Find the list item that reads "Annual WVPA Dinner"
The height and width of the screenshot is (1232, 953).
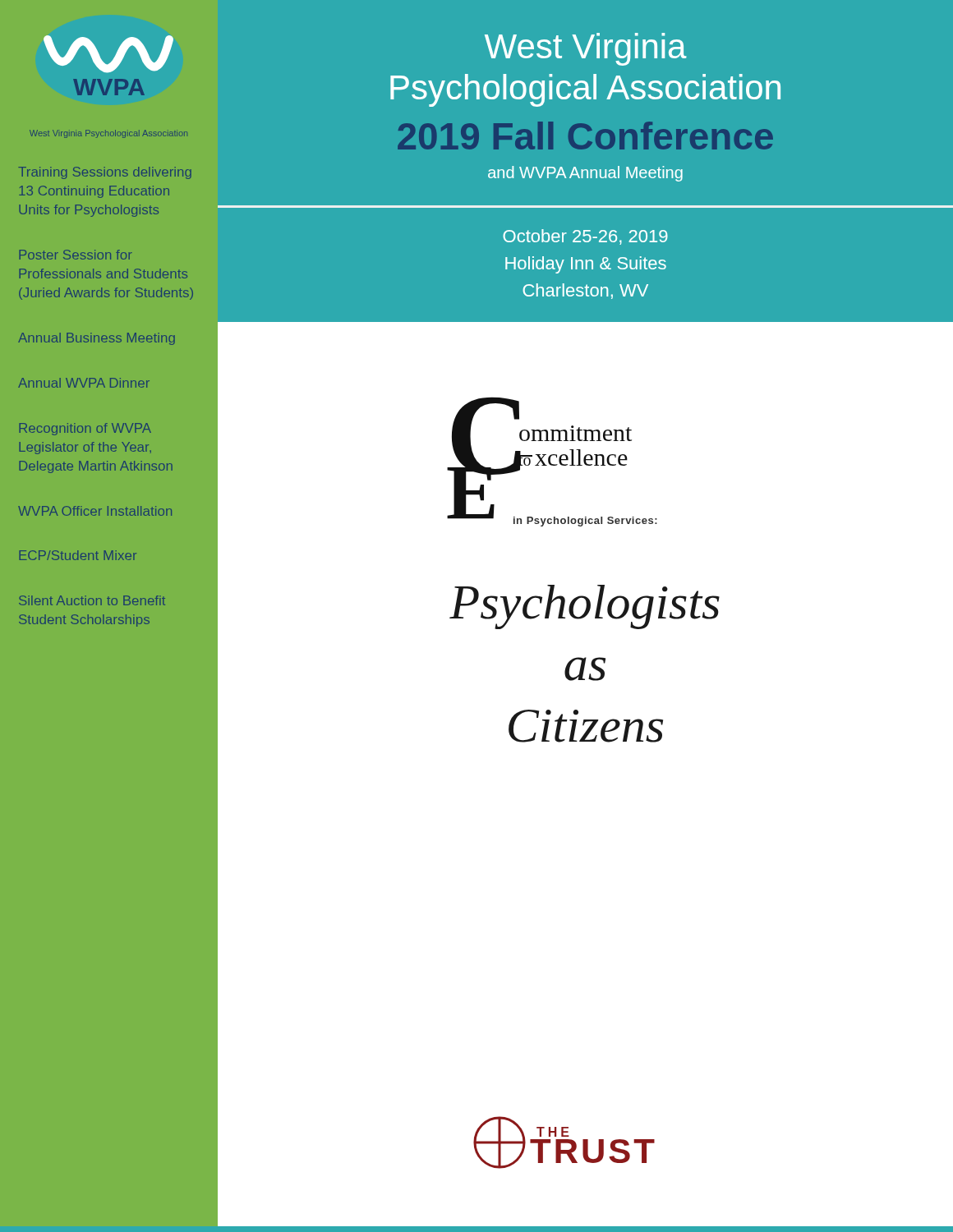84,383
